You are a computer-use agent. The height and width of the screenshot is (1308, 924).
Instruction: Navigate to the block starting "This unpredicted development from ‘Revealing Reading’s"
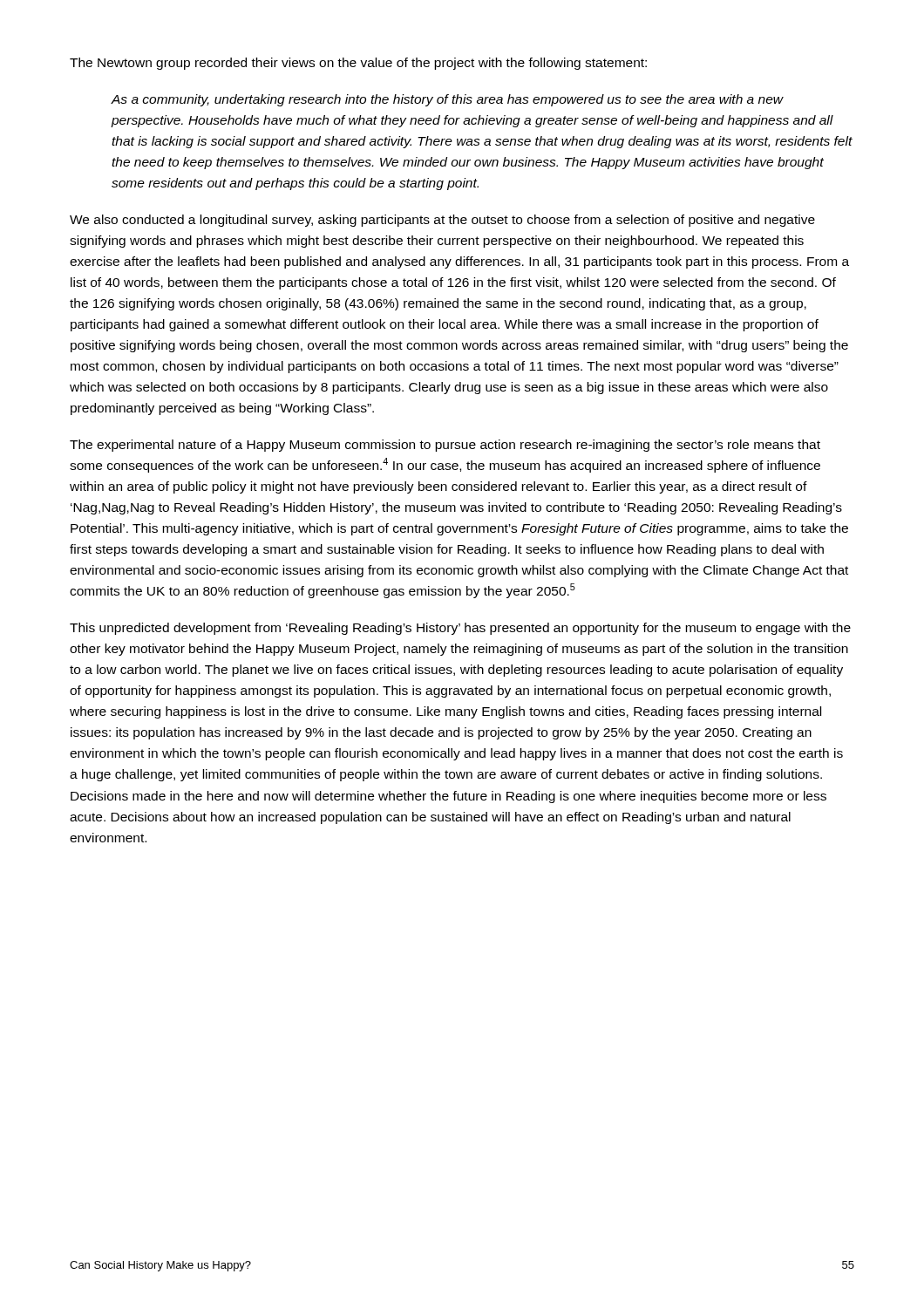(460, 732)
